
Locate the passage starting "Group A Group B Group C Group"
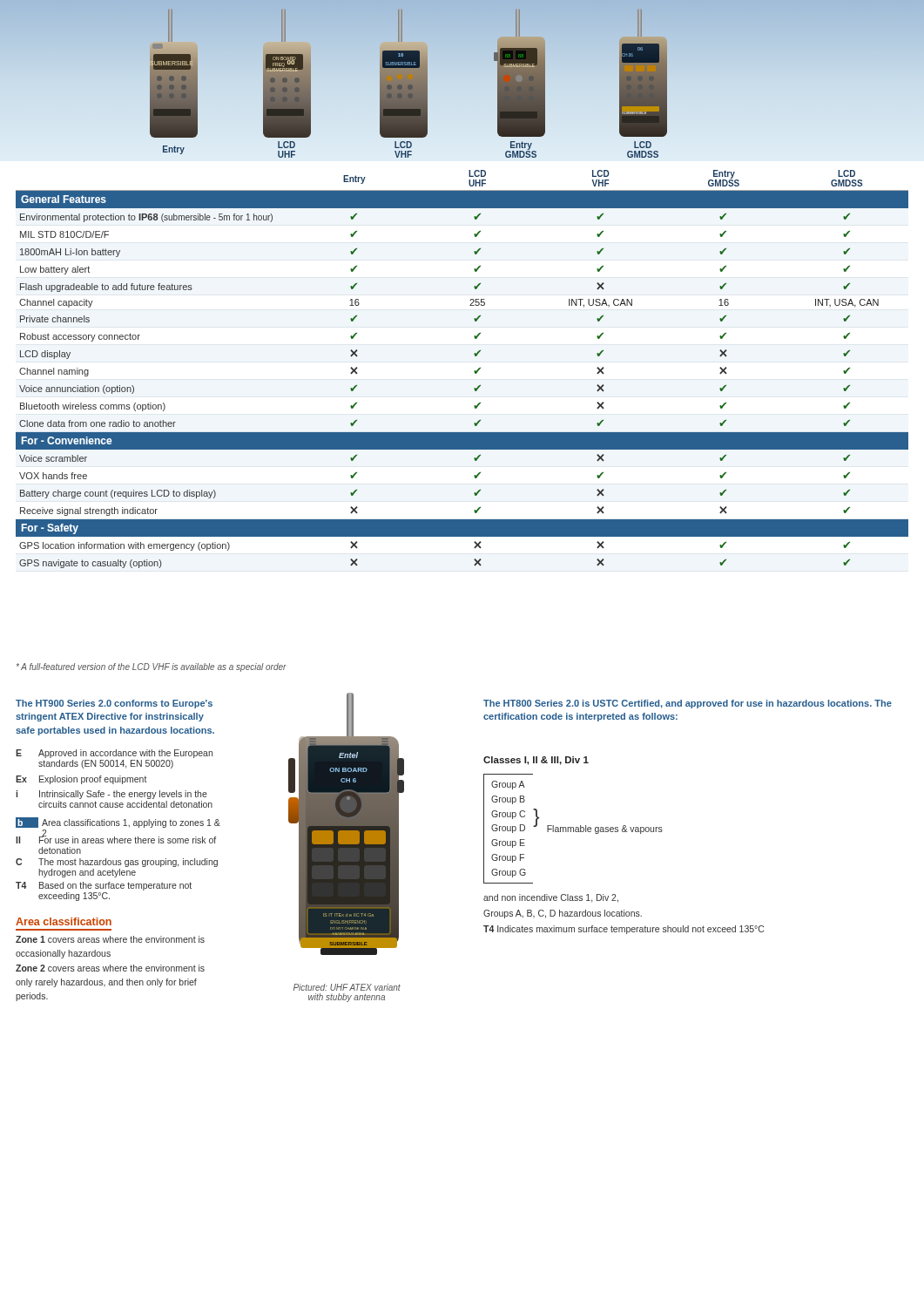tap(573, 828)
